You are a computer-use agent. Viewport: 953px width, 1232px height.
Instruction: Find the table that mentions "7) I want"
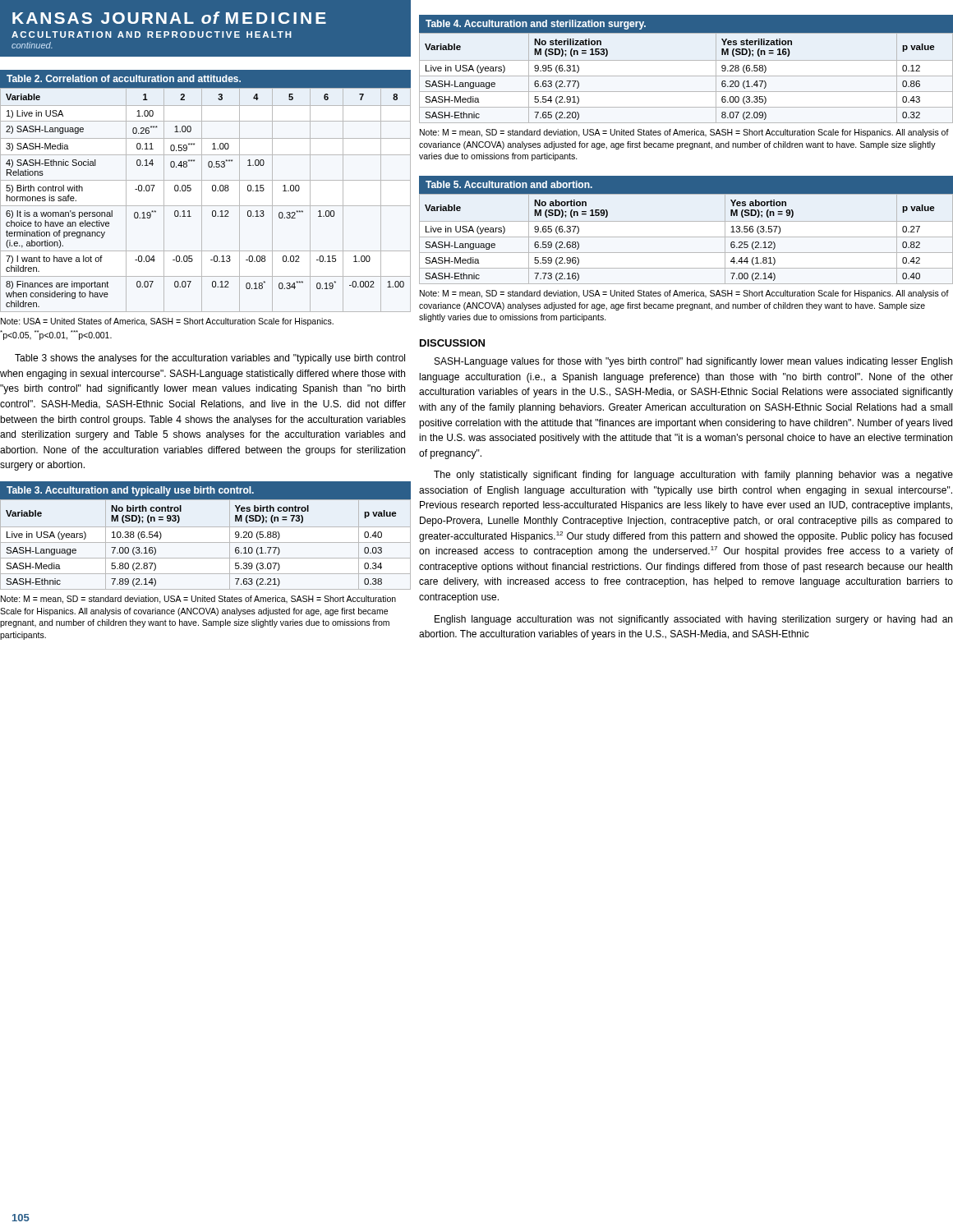(x=205, y=200)
